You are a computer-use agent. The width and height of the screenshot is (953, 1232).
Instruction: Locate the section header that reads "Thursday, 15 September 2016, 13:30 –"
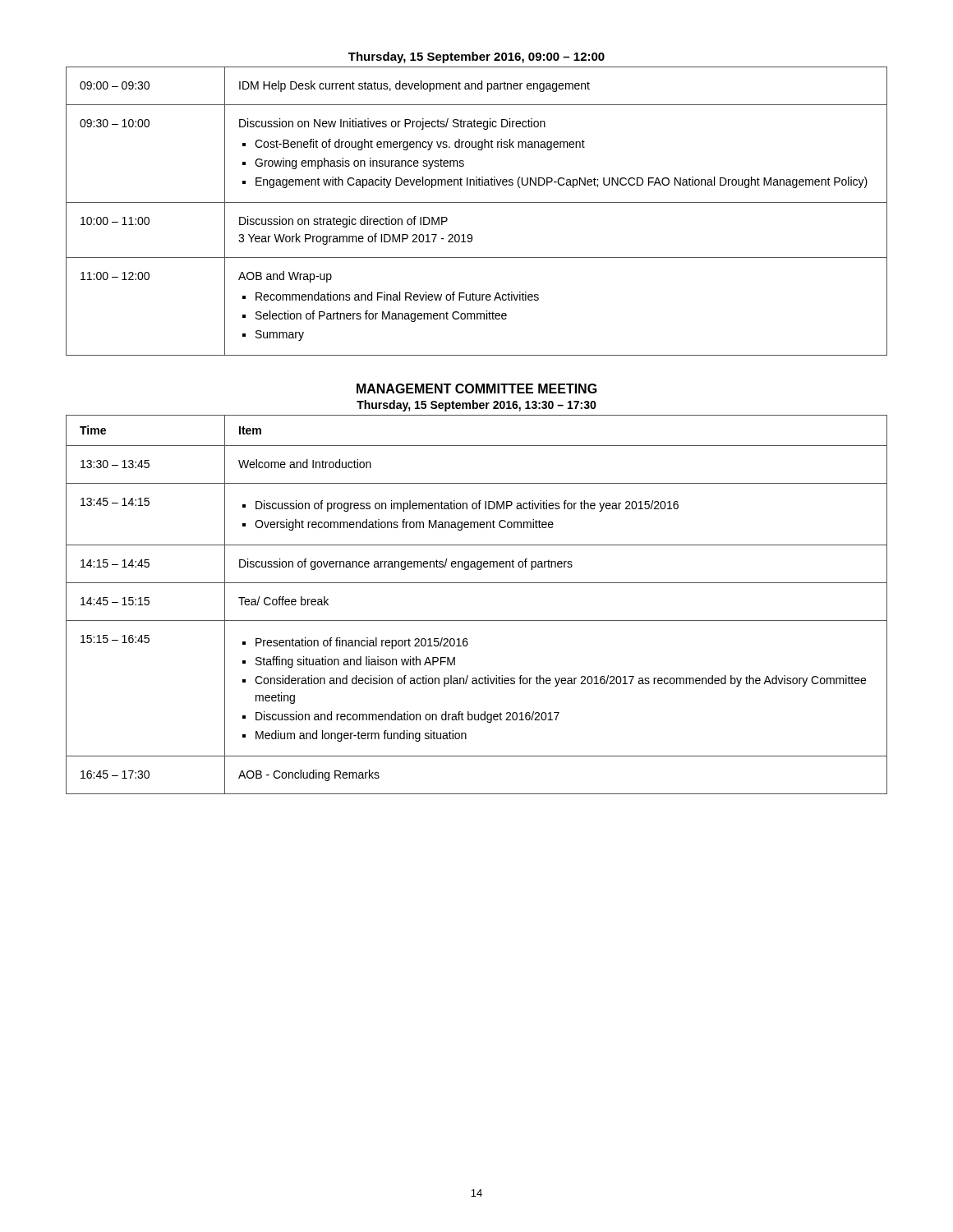[476, 405]
